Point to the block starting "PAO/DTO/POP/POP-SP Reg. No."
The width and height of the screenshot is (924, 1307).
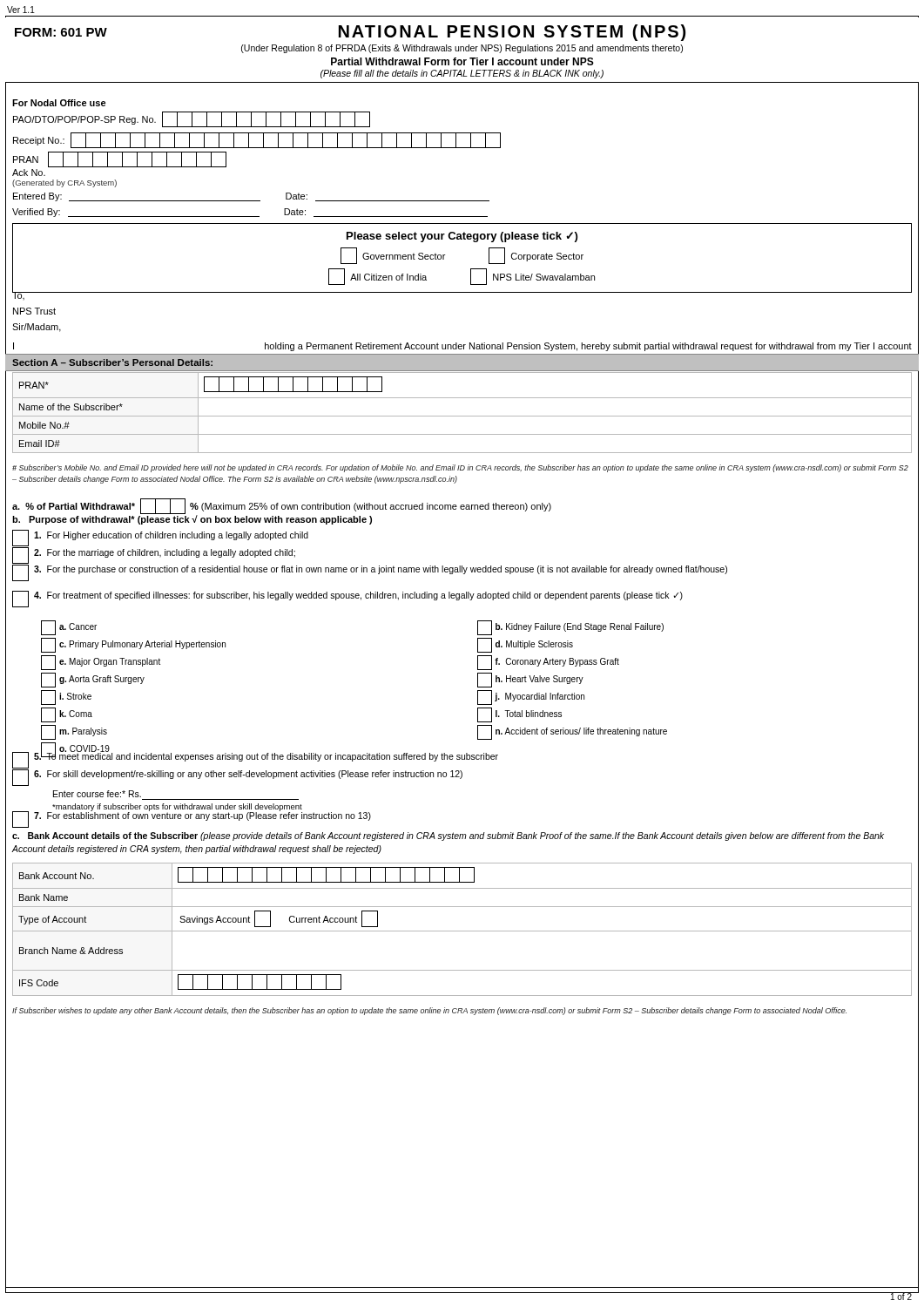pyautogui.click(x=191, y=119)
